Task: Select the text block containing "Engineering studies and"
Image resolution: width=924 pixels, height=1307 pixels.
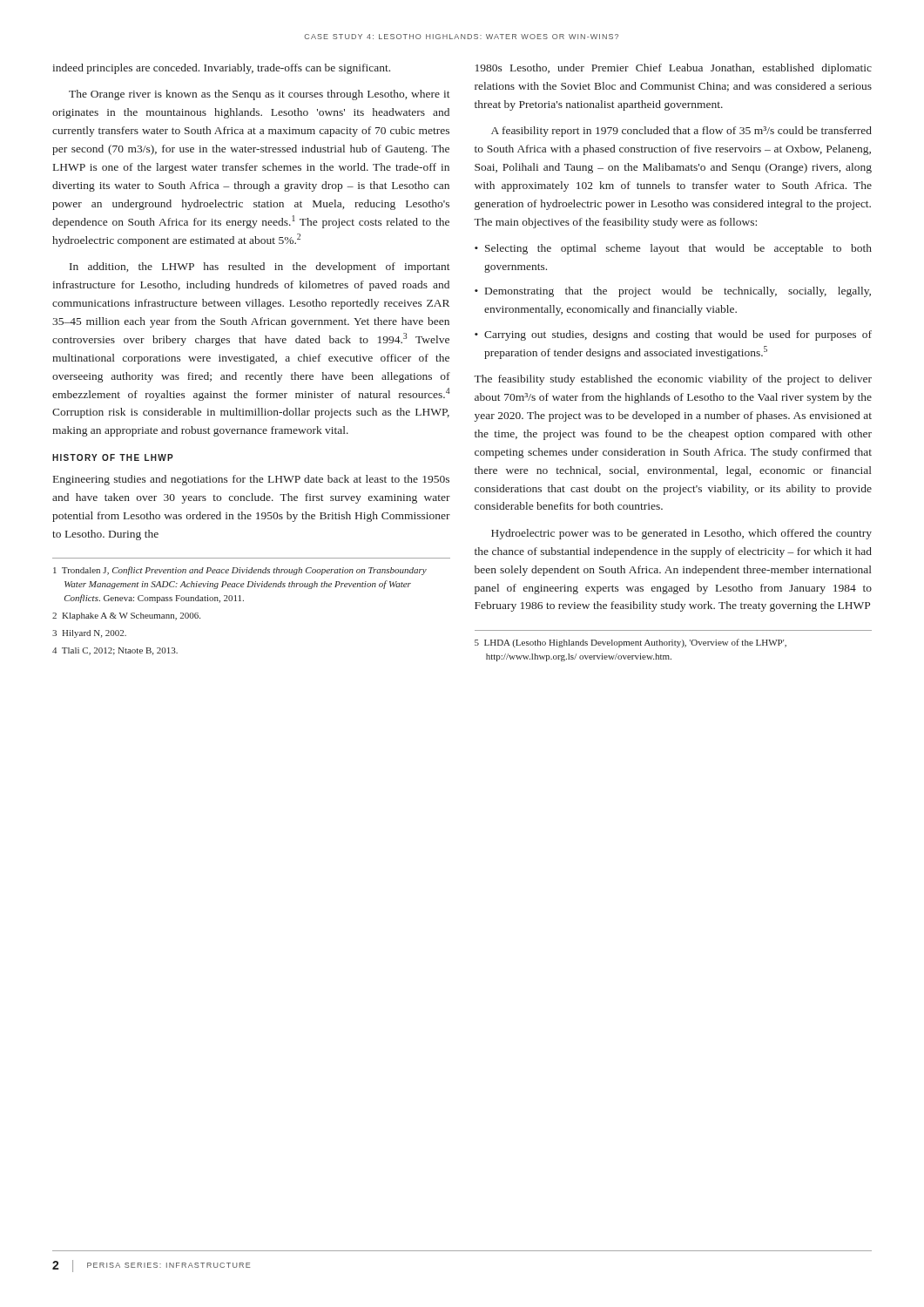Action: 251,507
